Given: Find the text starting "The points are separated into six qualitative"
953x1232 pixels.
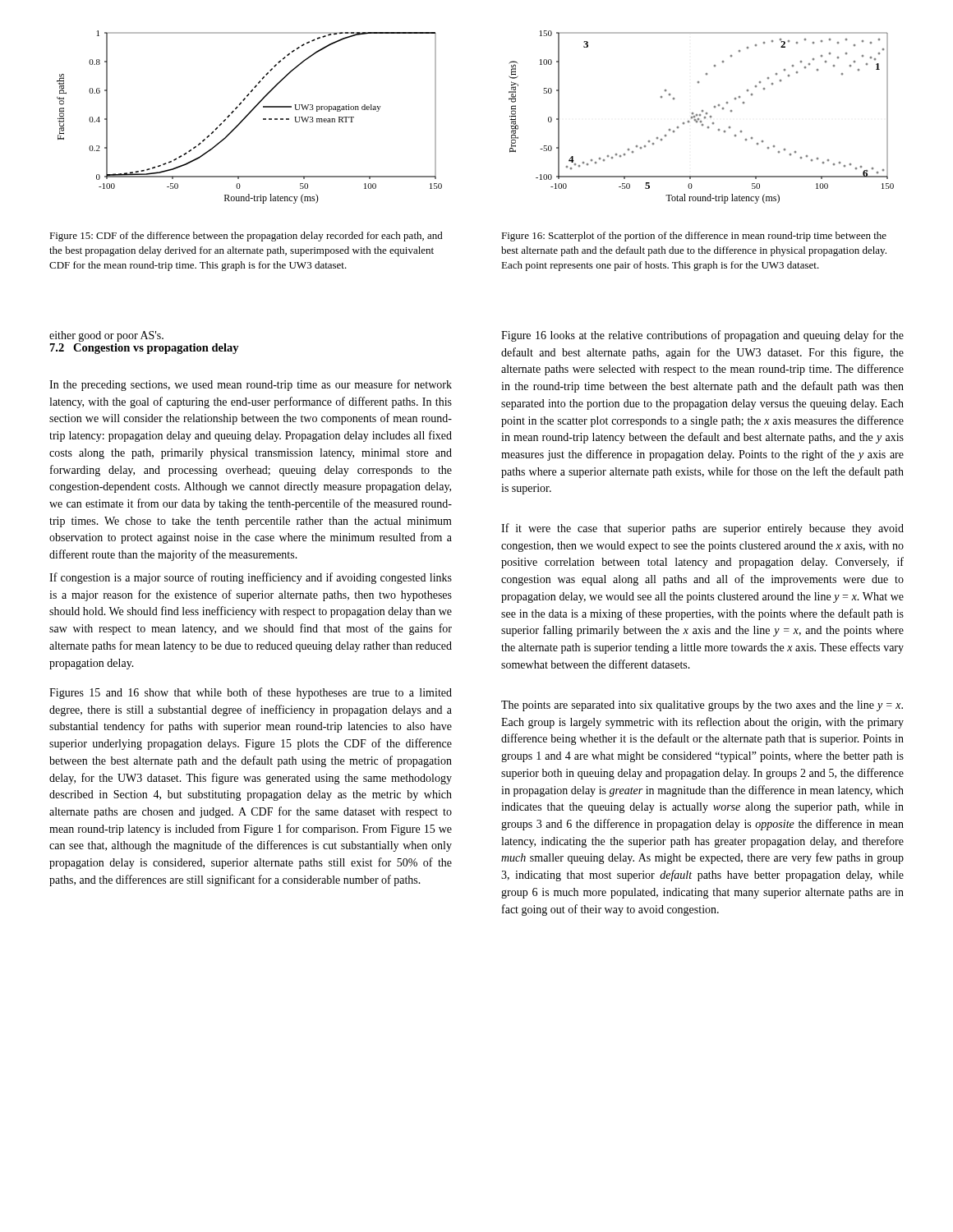Looking at the screenshot, I should (x=702, y=808).
